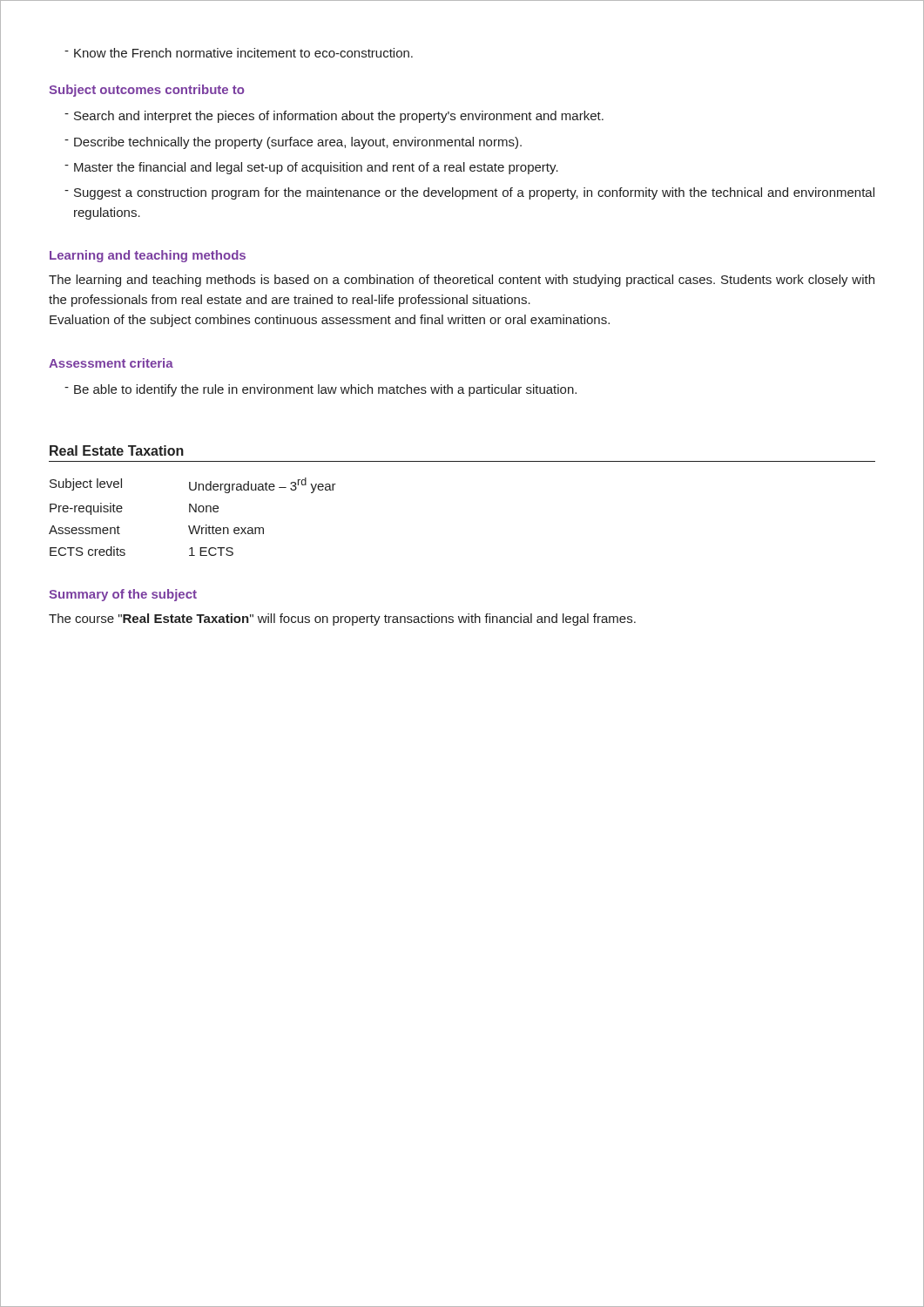
Task: Locate the block of text that opens with "- Know the French normative"
Action: [239, 53]
